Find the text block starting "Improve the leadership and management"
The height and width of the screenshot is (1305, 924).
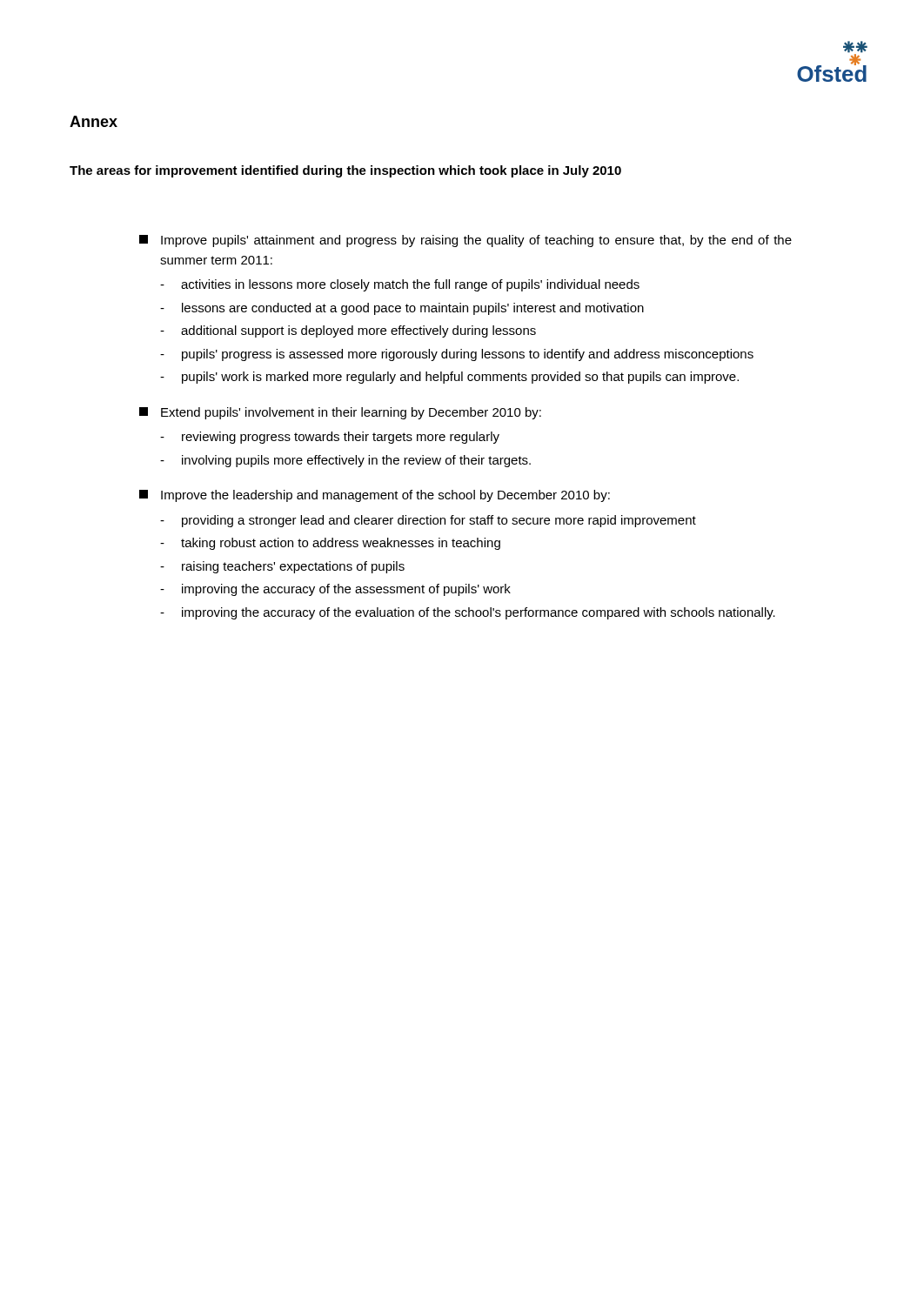(x=474, y=495)
